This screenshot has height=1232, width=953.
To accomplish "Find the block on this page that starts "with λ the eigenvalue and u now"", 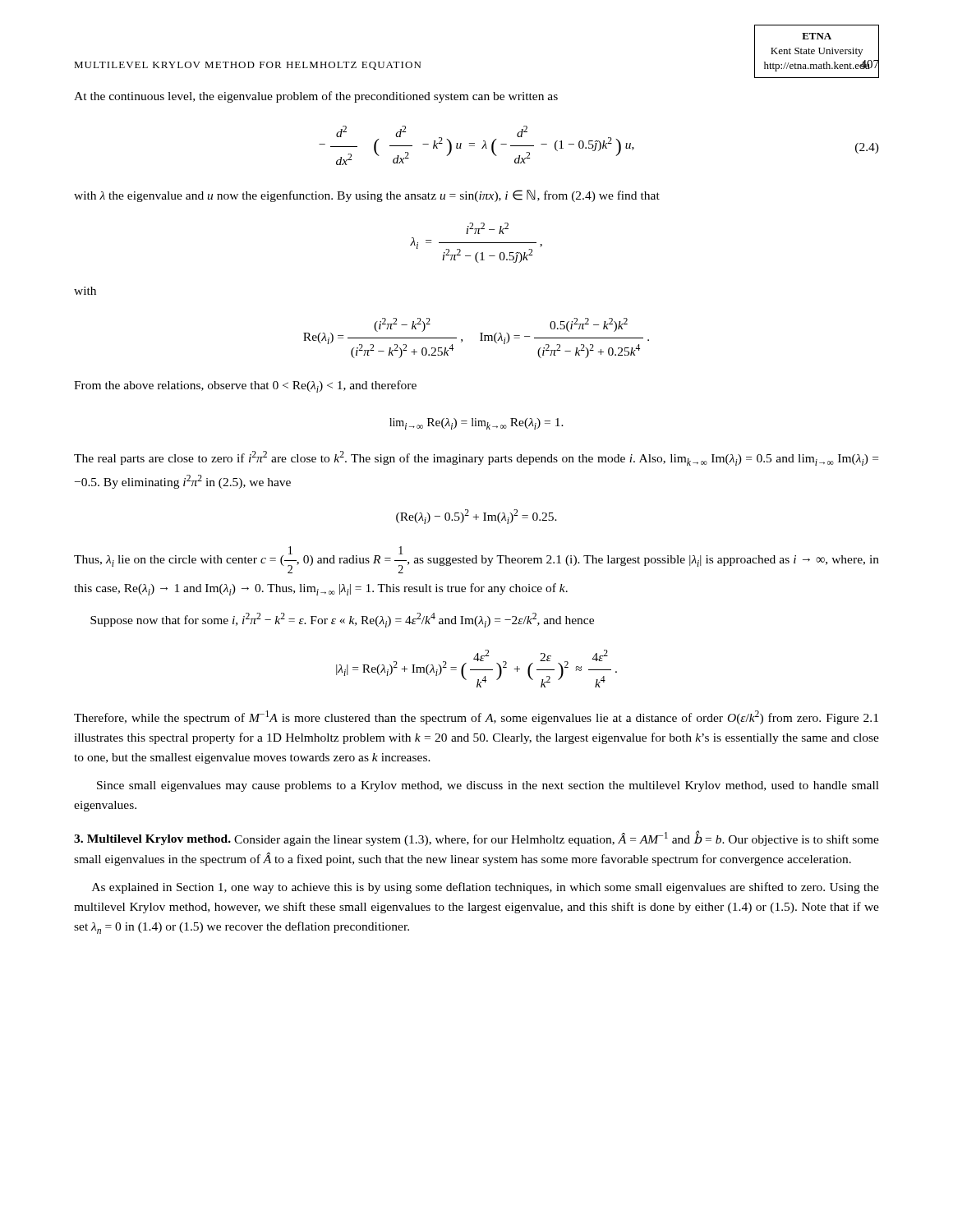I will [367, 195].
